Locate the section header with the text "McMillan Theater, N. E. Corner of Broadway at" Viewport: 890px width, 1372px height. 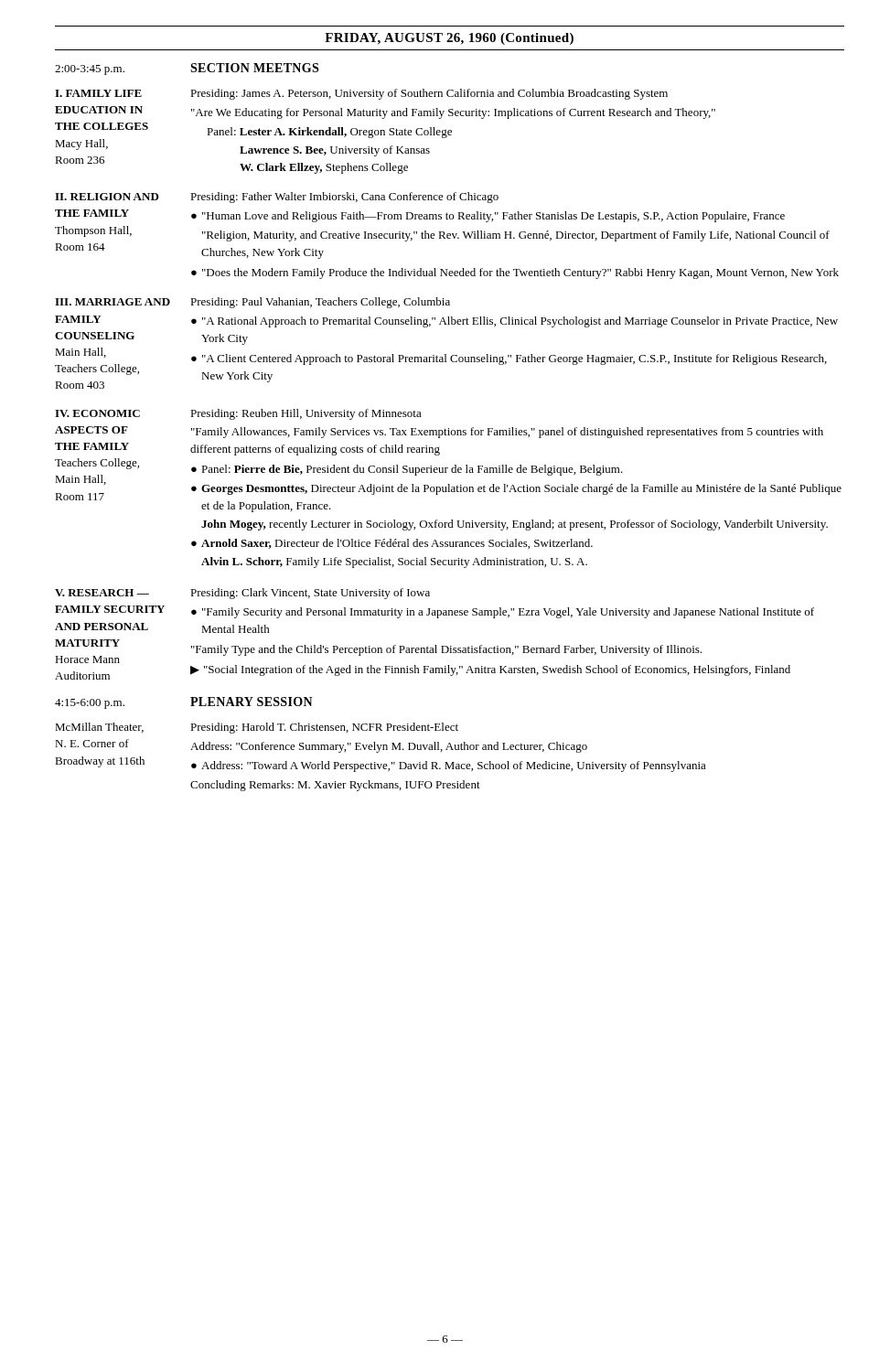pos(100,744)
